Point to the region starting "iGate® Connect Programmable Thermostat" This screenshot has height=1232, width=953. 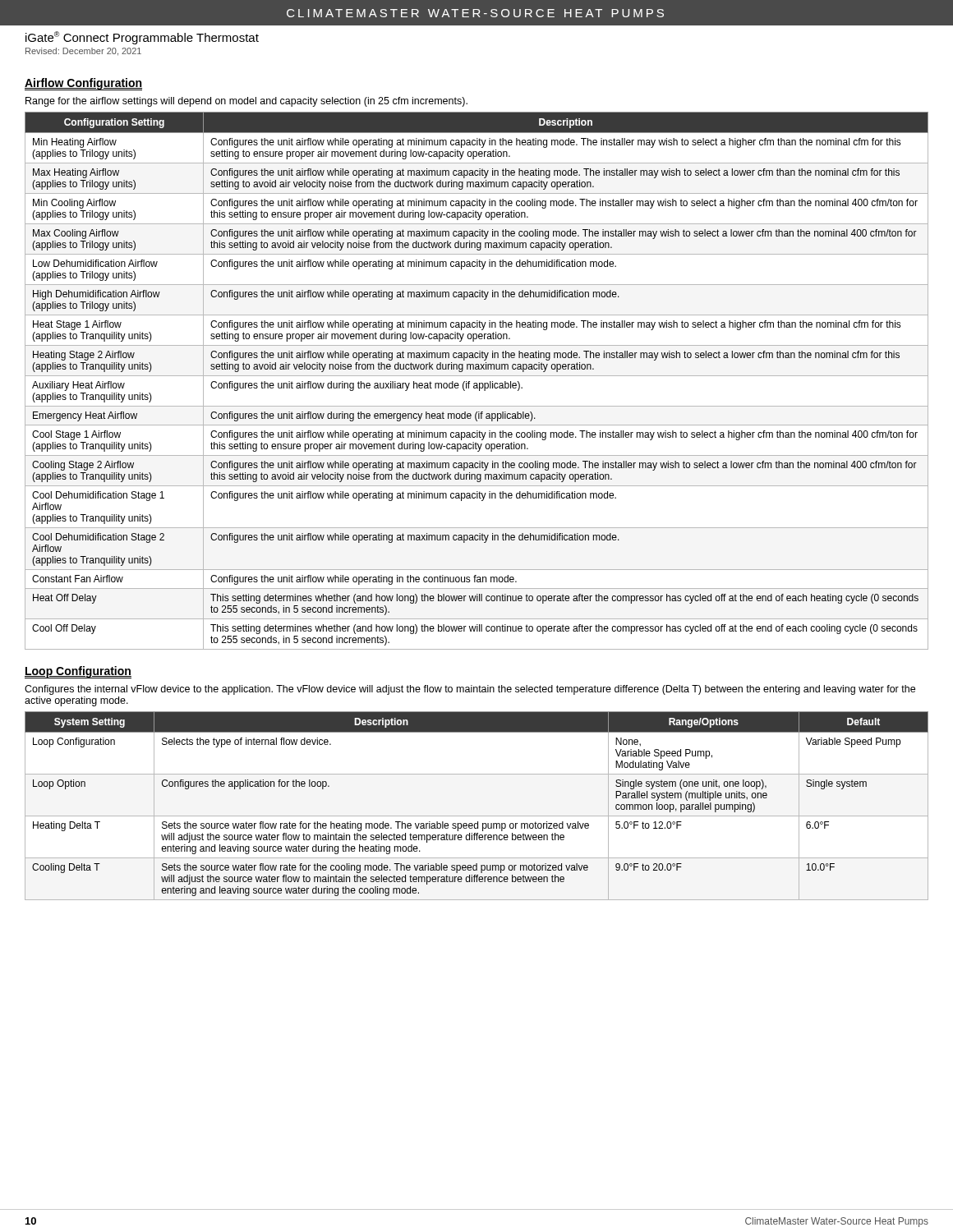[142, 37]
